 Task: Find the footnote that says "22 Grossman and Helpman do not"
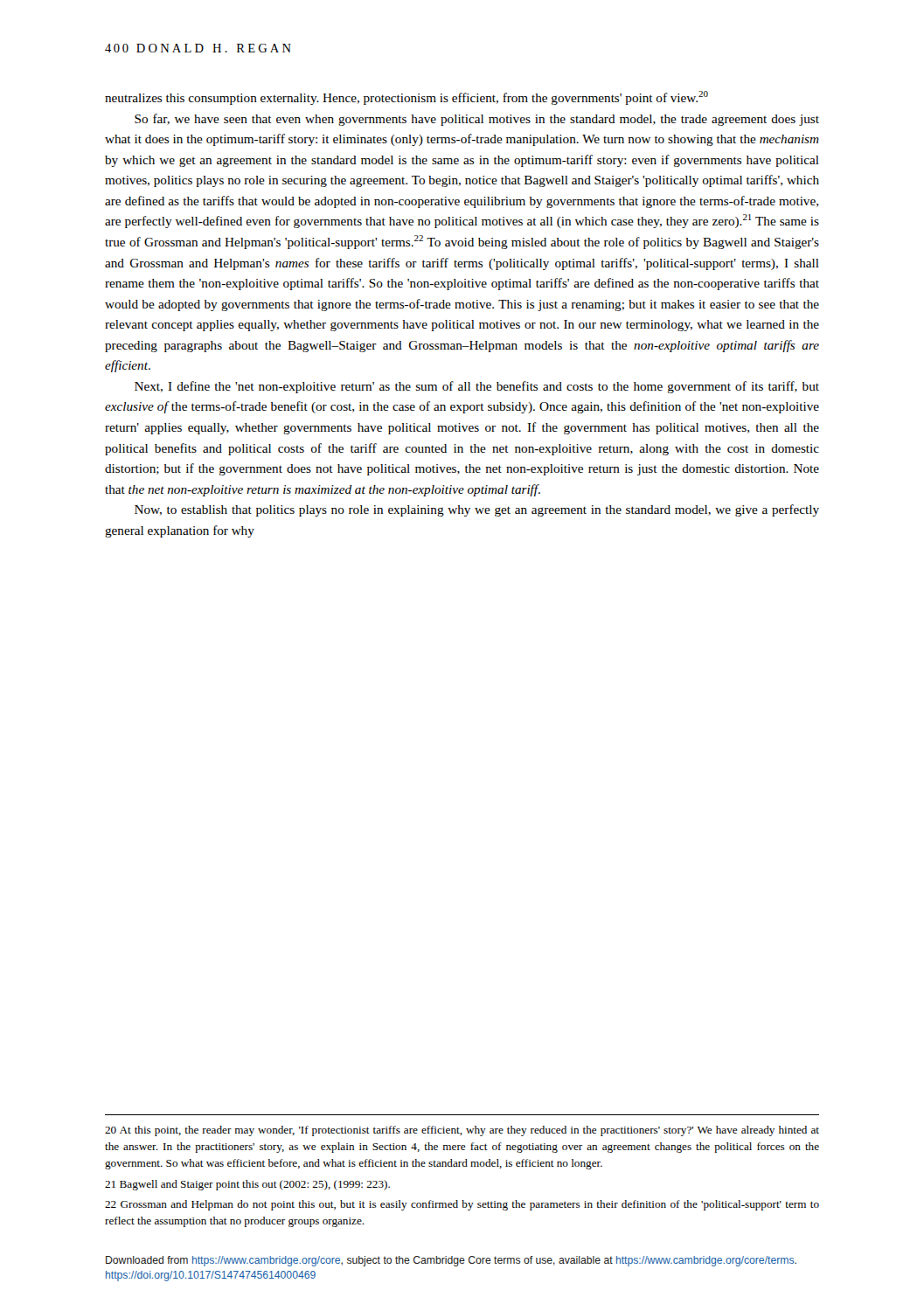[x=462, y=1212]
